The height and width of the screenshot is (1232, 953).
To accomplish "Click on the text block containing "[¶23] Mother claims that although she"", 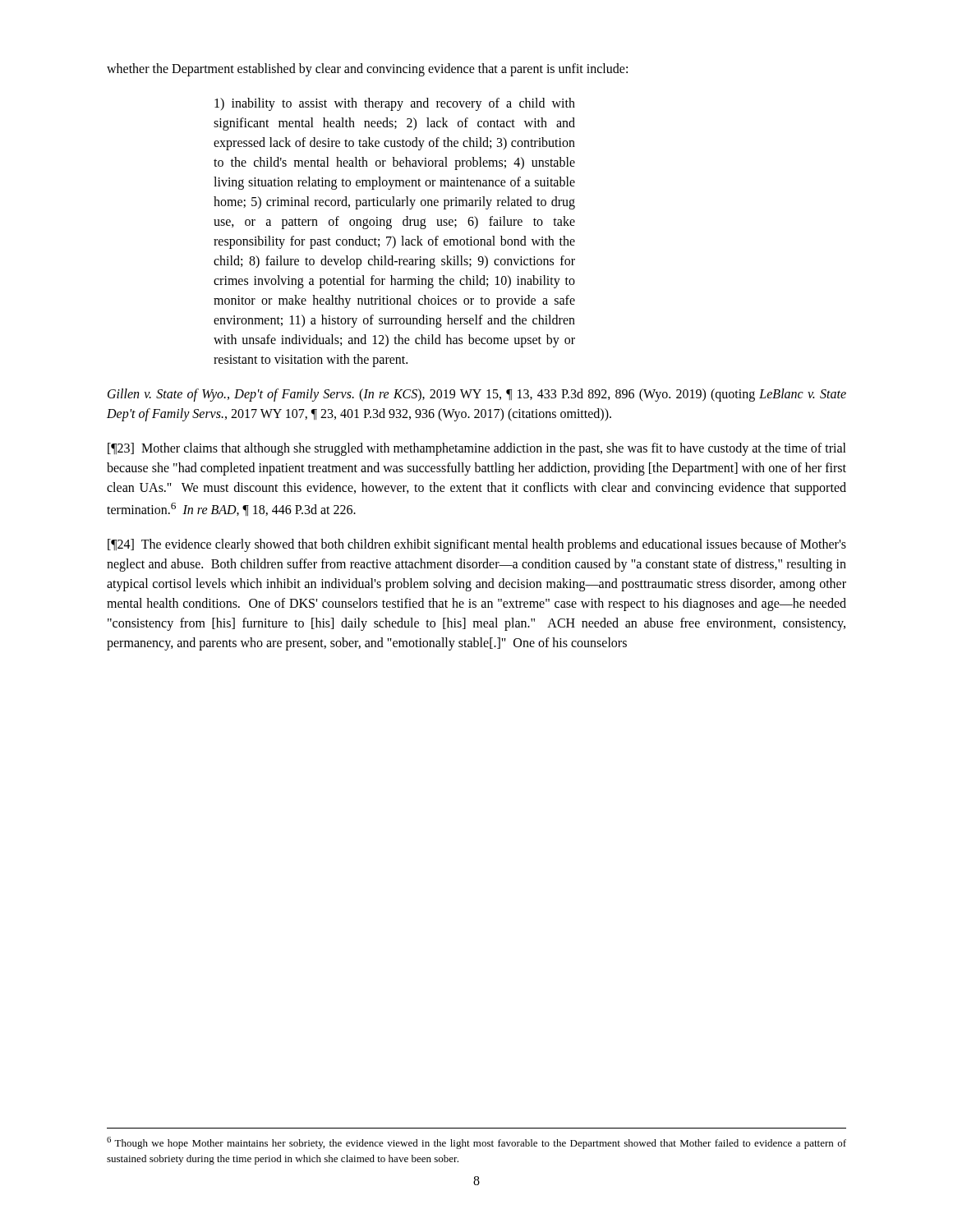I will 476,479.
